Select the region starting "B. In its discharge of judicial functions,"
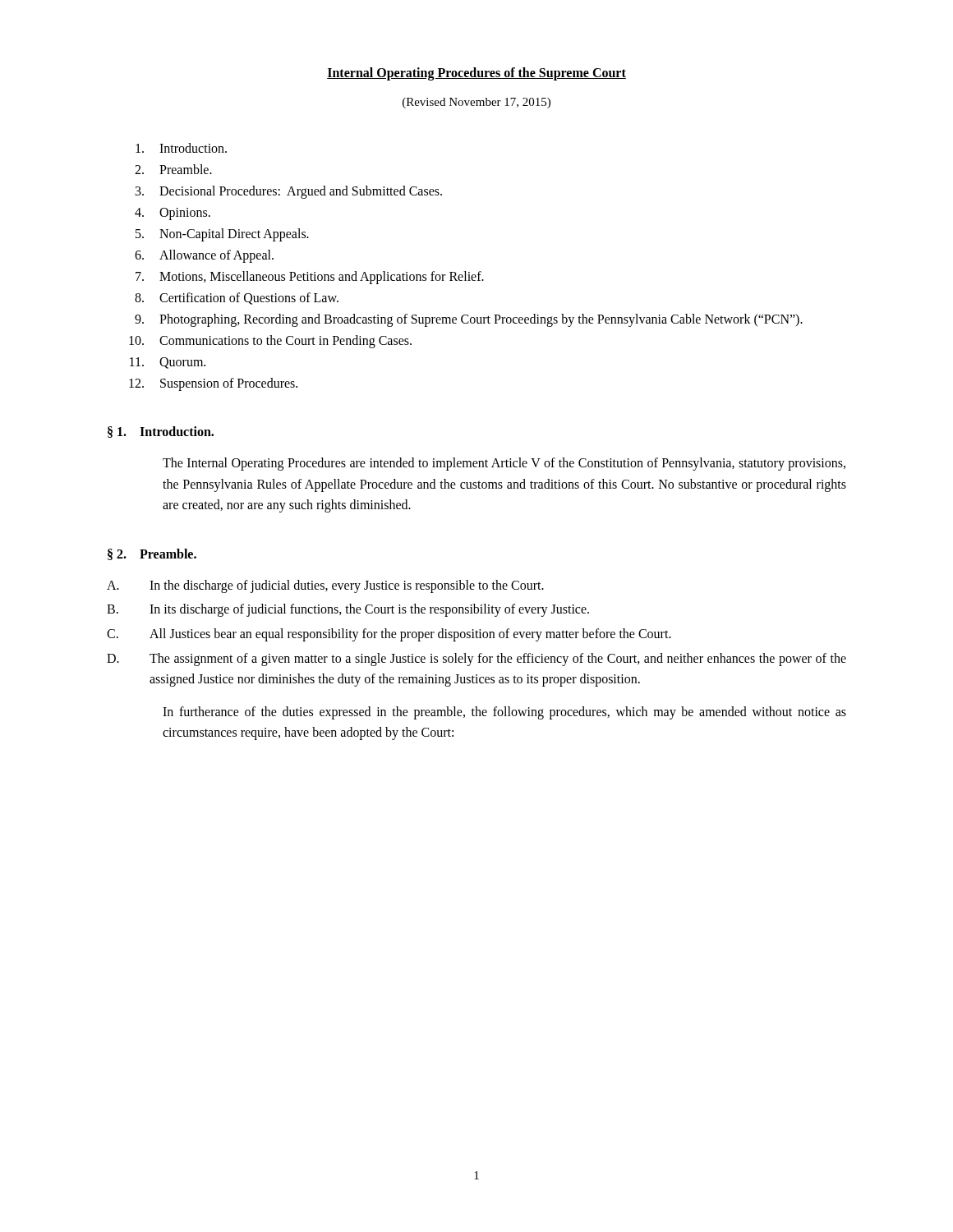The image size is (953, 1232). click(x=476, y=610)
